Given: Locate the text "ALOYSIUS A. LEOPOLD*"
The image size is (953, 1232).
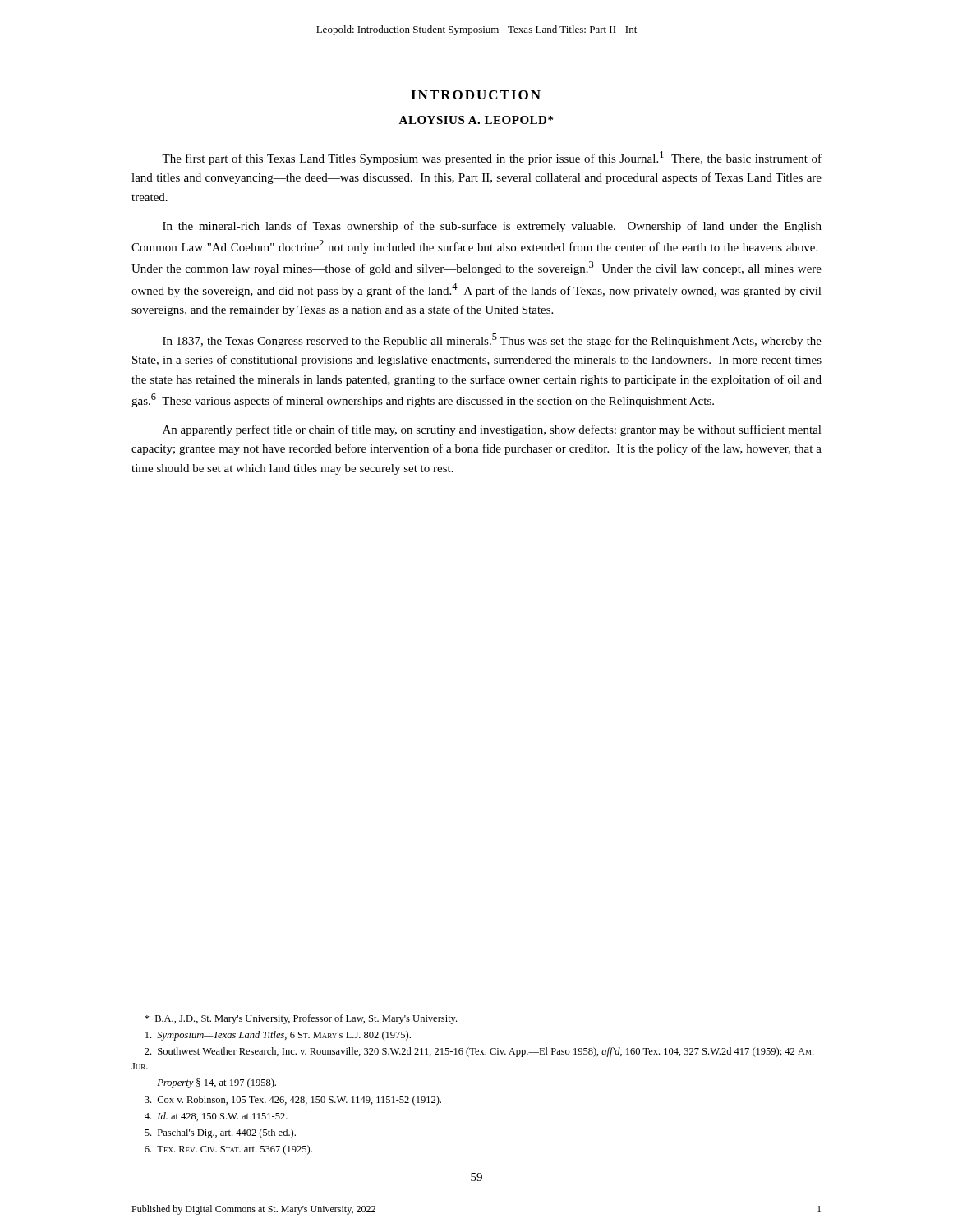Looking at the screenshot, I should coord(476,120).
